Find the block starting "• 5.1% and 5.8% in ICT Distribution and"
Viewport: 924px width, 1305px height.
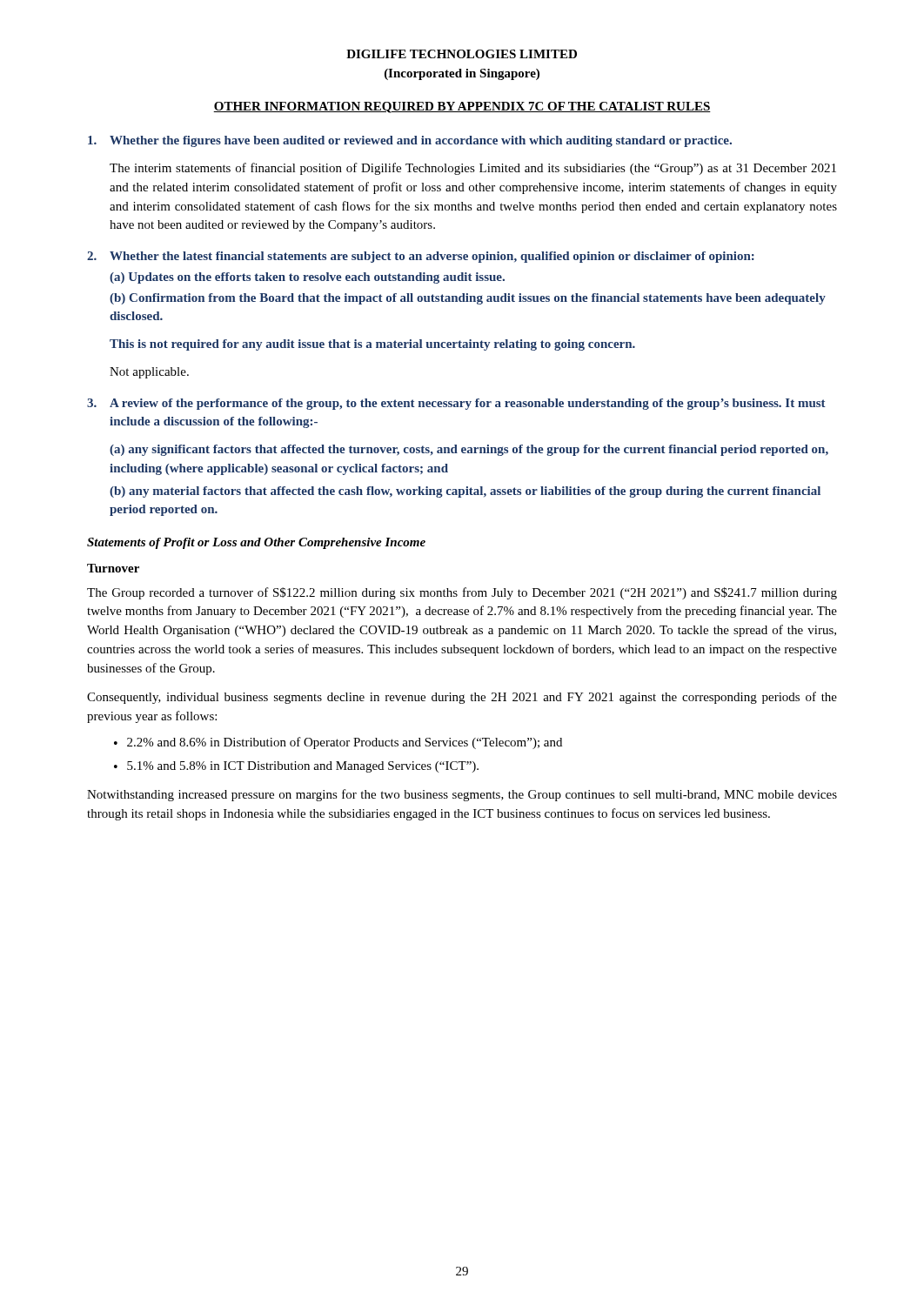click(x=296, y=767)
